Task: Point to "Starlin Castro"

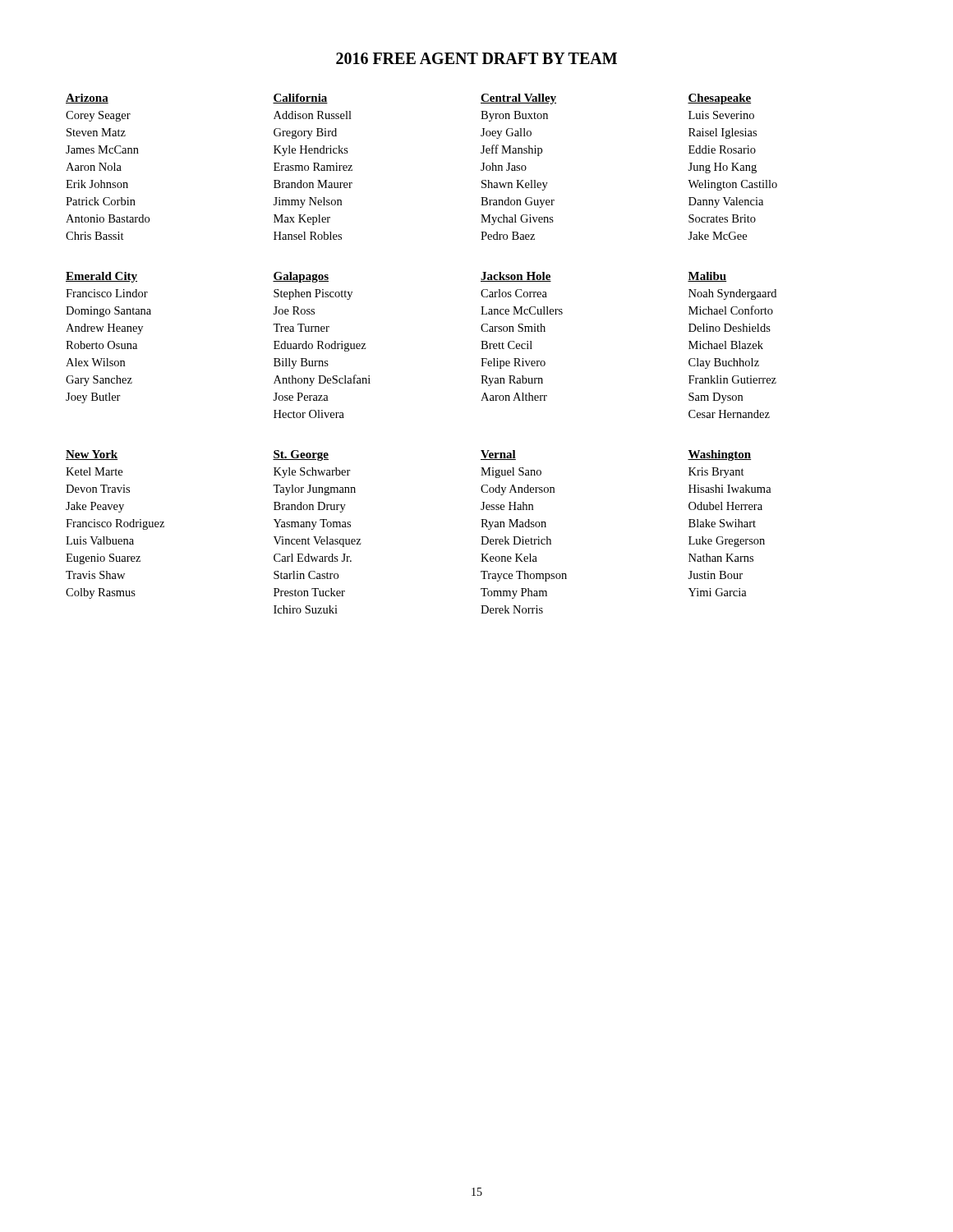Action: pos(306,575)
